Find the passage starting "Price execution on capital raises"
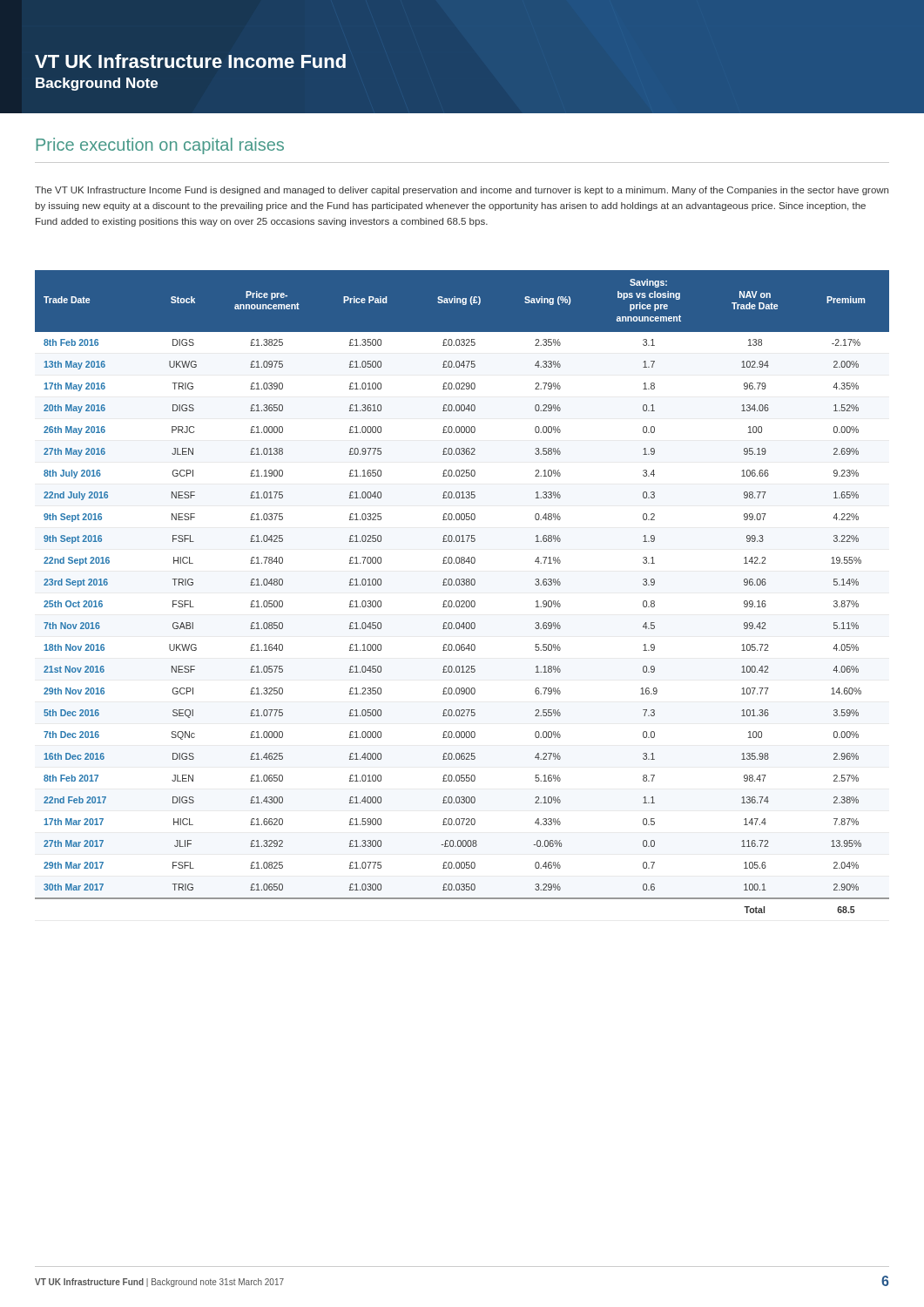Image resolution: width=924 pixels, height=1307 pixels. [160, 146]
